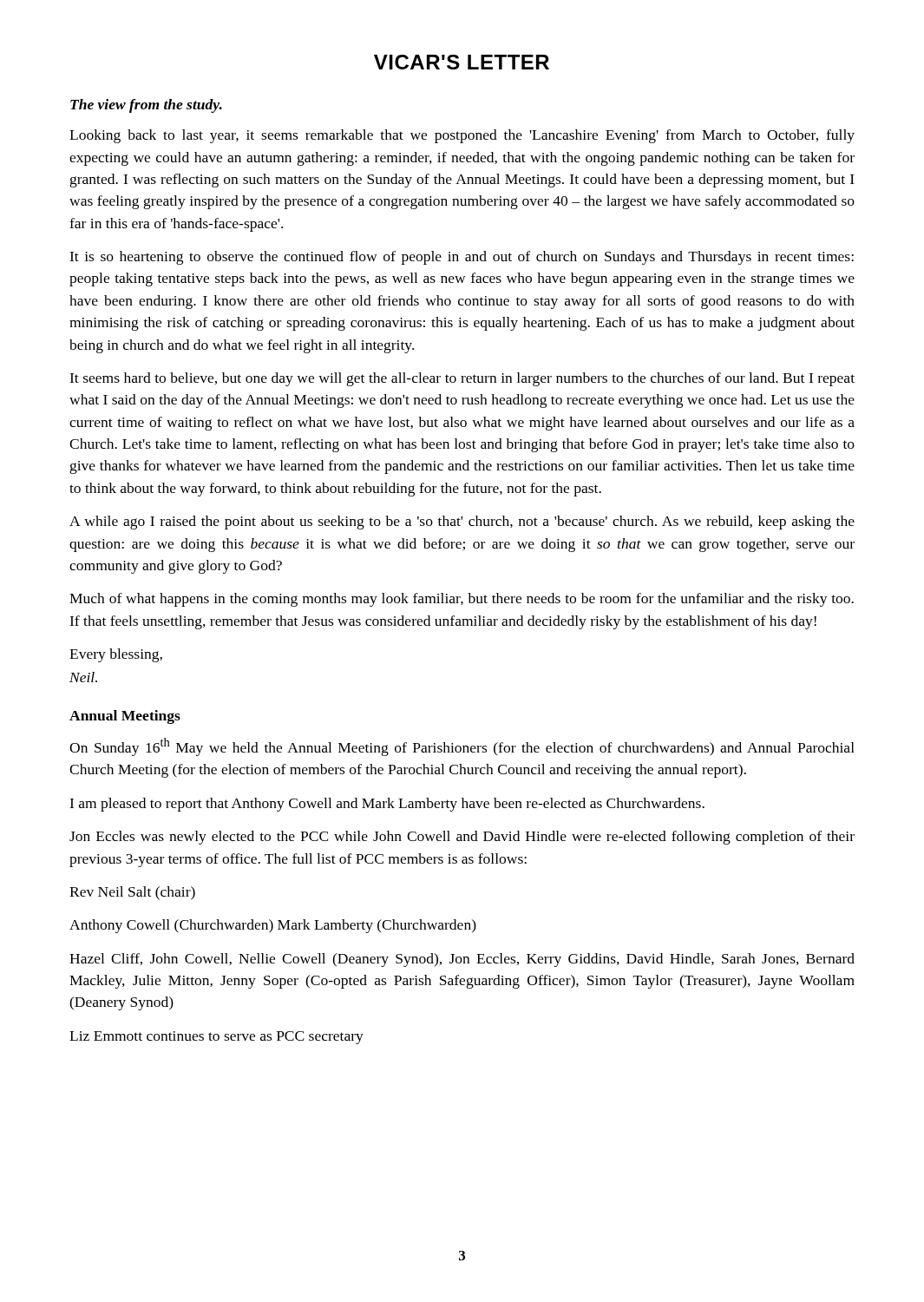Find the element starting "I am pleased to"
This screenshot has height=1302, width=924.
[x=462, y=803]
